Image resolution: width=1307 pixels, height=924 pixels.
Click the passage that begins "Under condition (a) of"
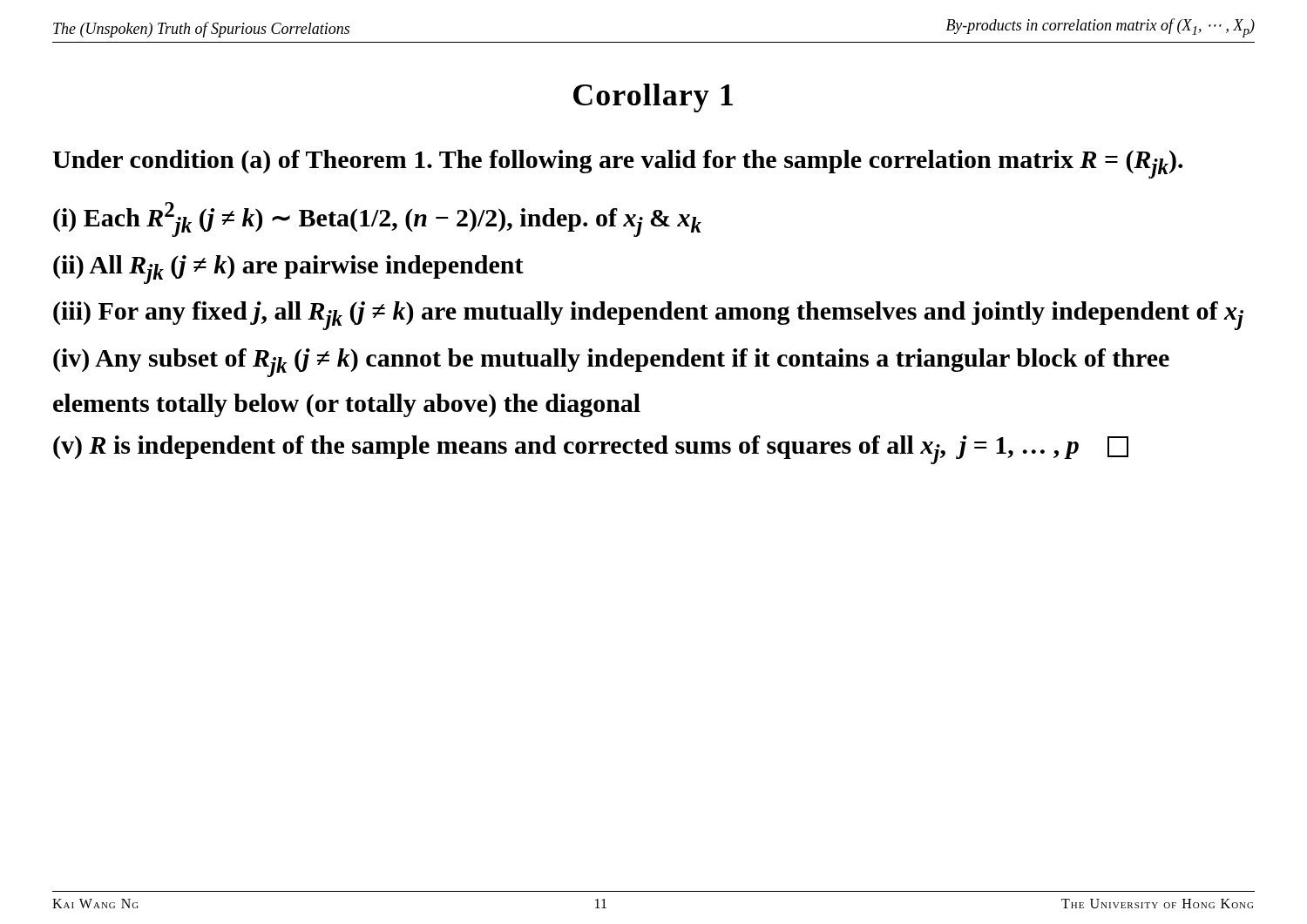click(x=618, y=162)
